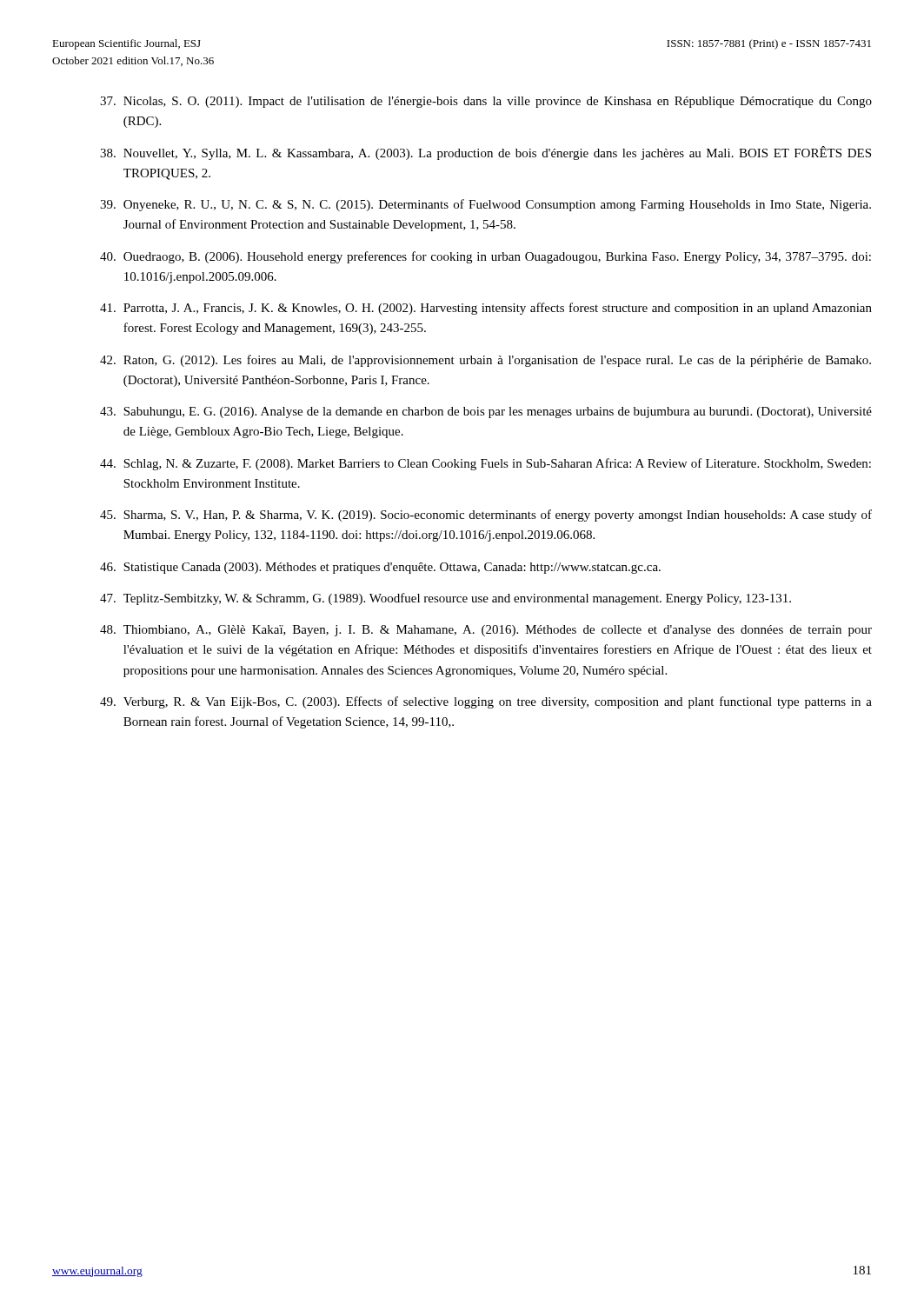
Task: Where is the passage that starts "47. Teplitz-Sembitzky, W. & Schramm,"?
Action: (x=462, y=598)
